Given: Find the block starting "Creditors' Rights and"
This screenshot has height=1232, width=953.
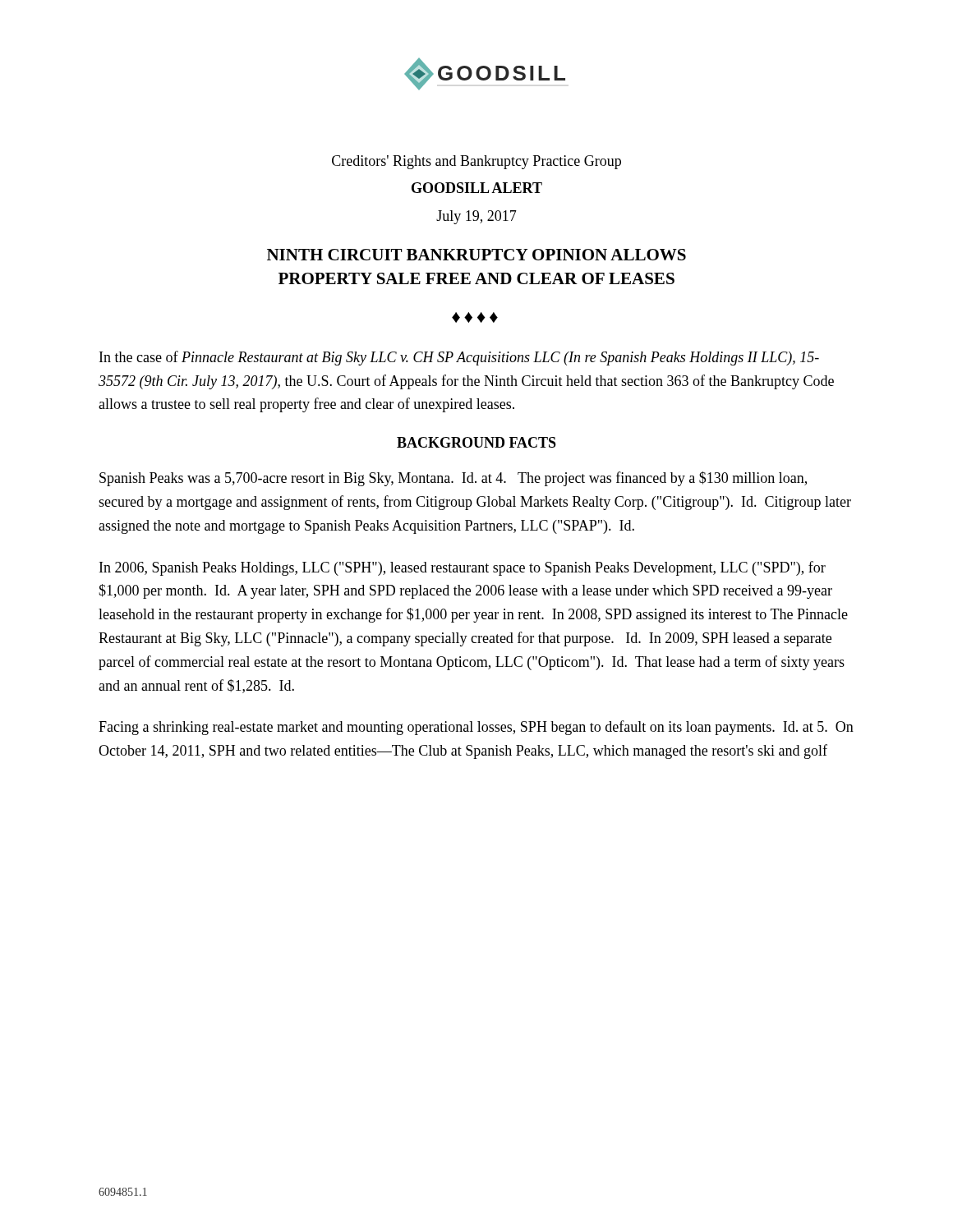Looking at the screenshot, I should tap(476, 161).
